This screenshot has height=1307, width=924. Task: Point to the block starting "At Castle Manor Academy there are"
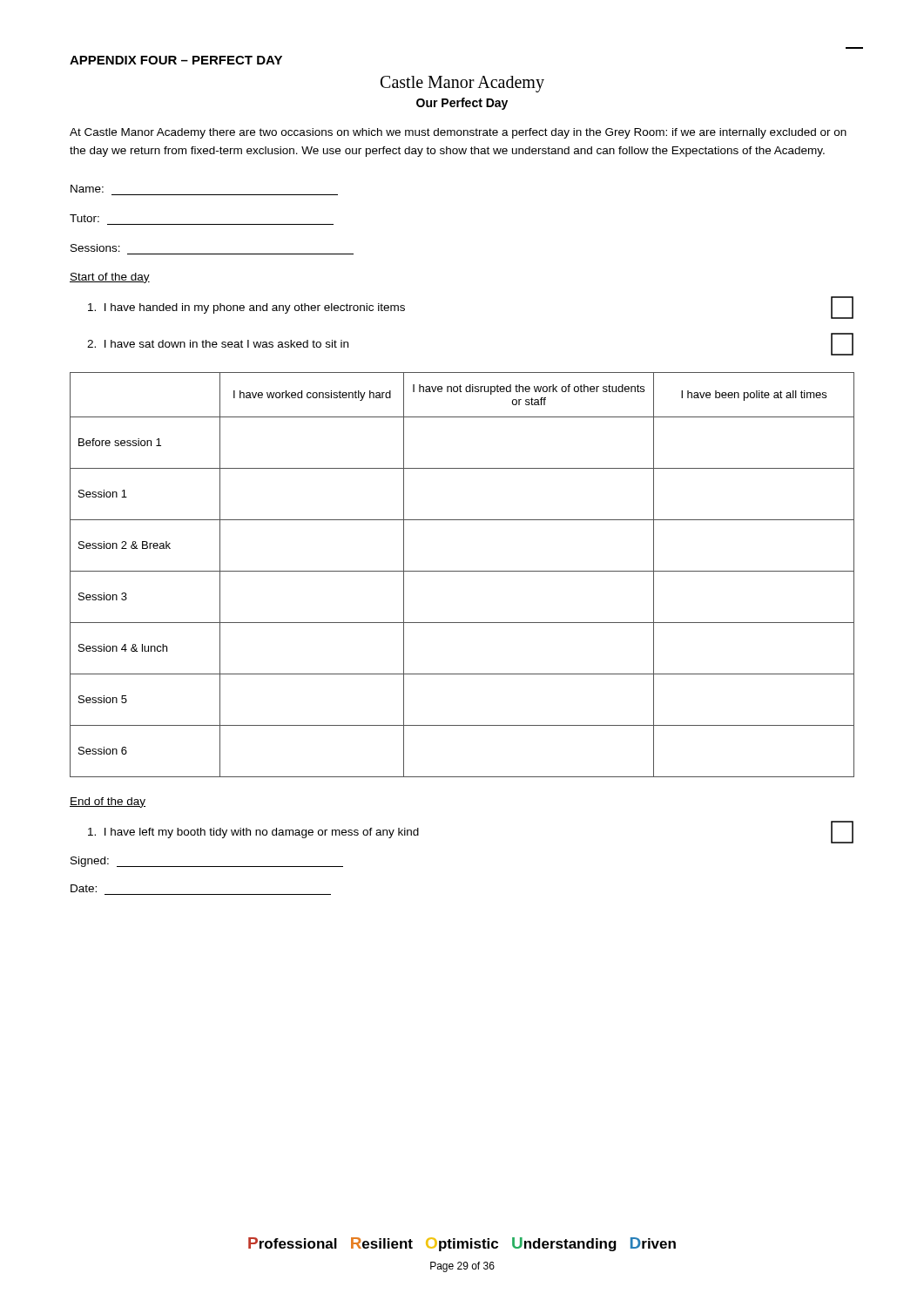(x=458, y=141)
